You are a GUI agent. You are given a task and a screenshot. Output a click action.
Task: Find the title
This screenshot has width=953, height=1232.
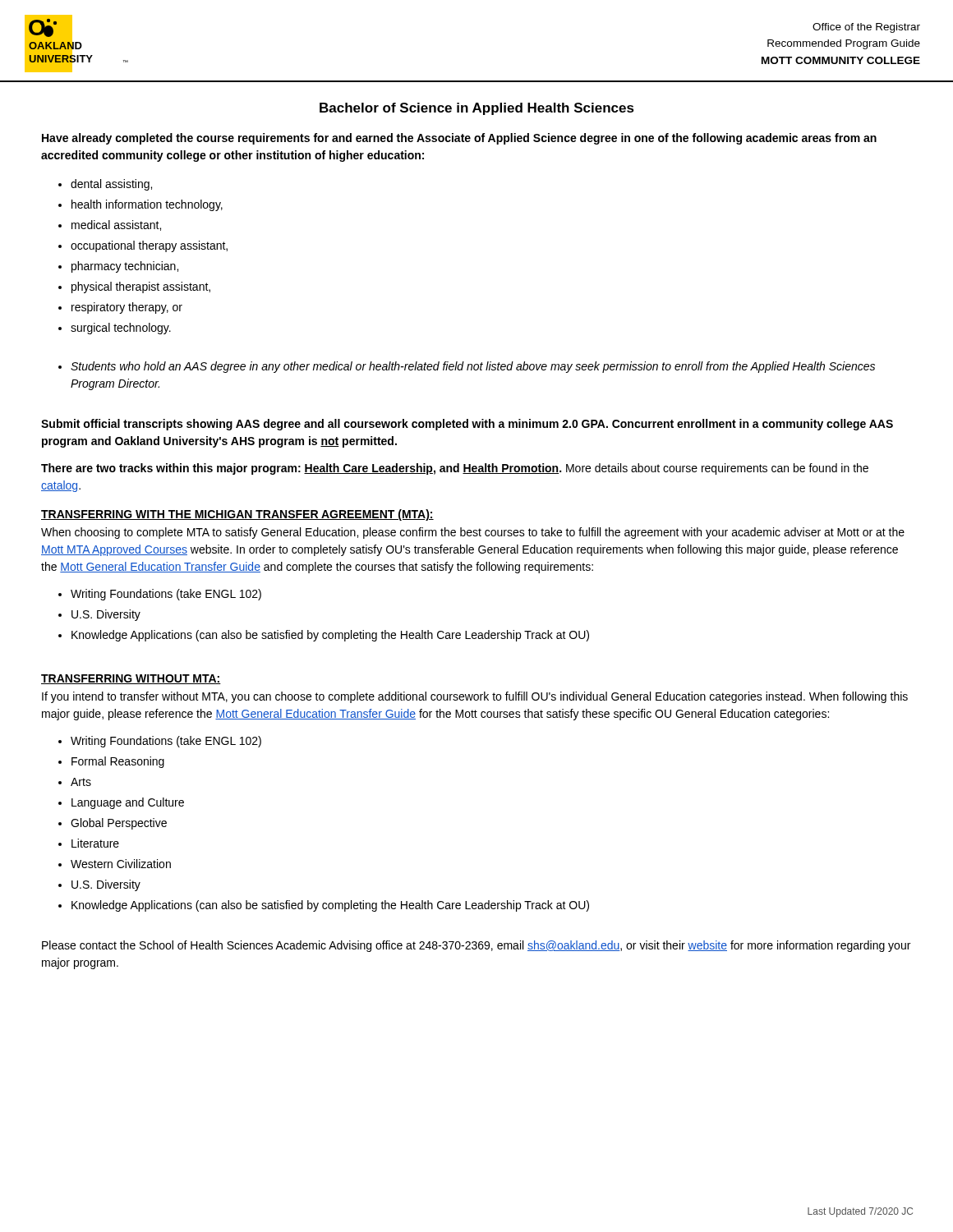pos(476,108)
